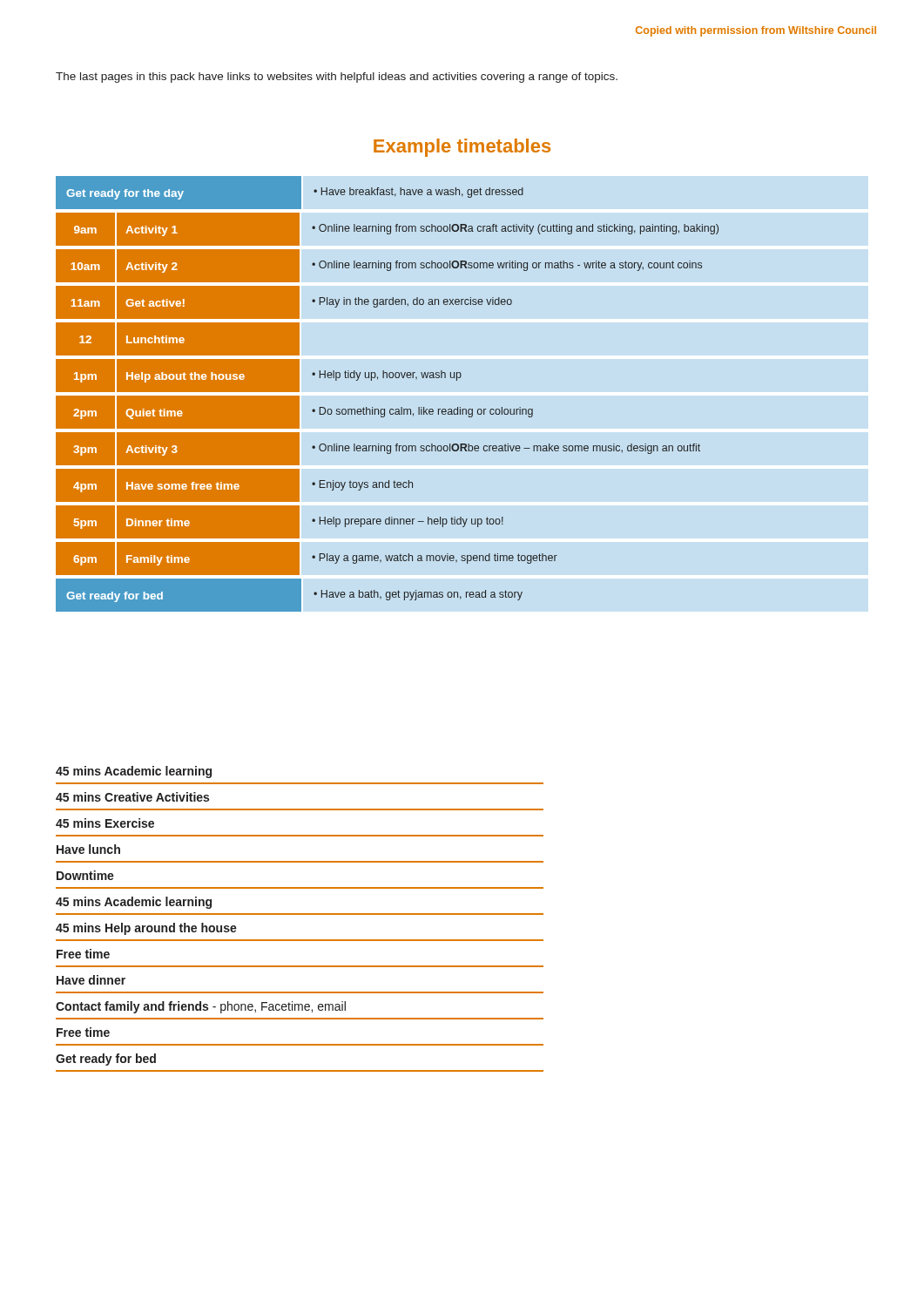Viewport: 924px width, 1307px height.
Task: Point to "45 mins Creative Activities"
Action: coord(133,797)
